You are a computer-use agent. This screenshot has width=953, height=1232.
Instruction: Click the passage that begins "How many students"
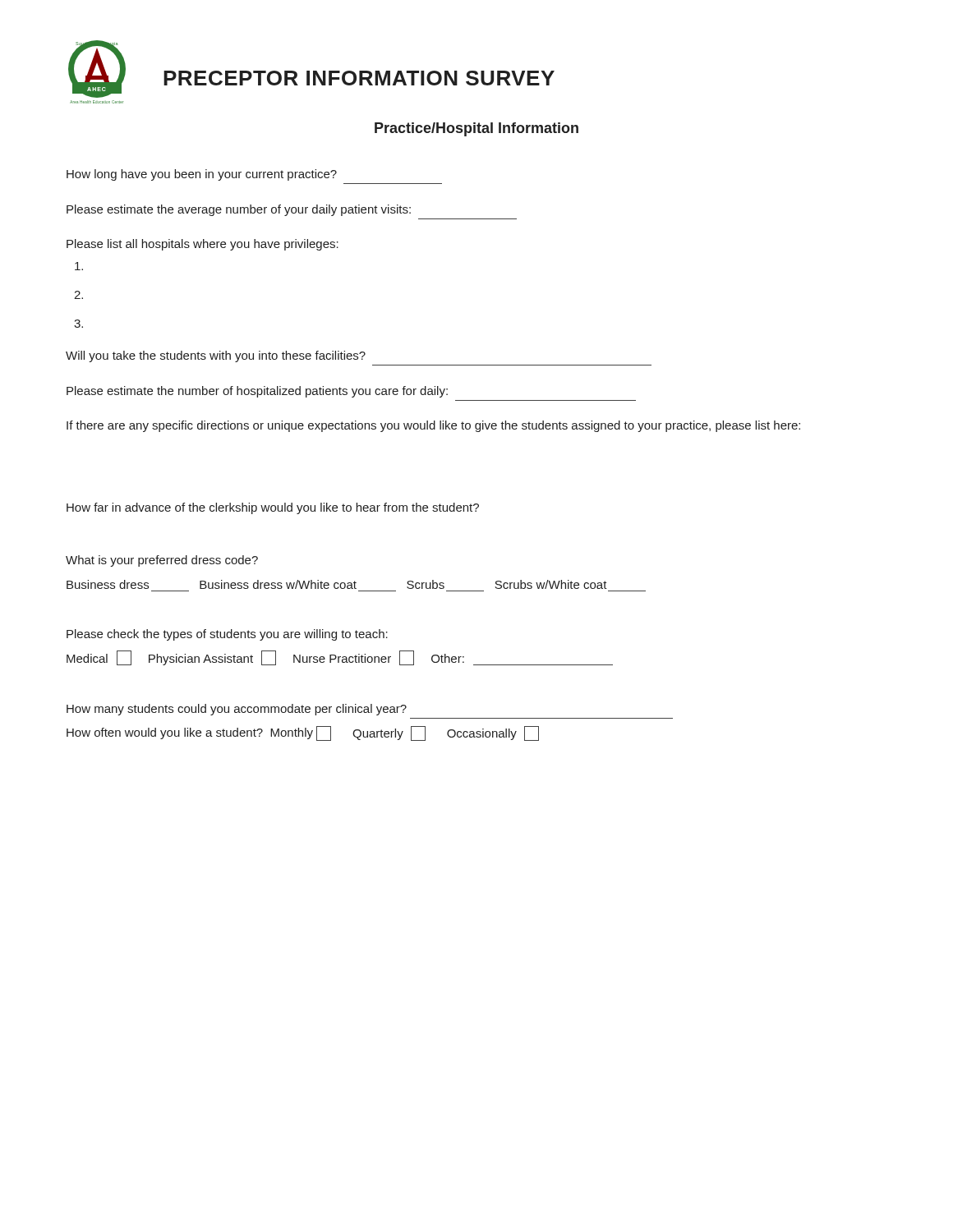pos(369,708)
